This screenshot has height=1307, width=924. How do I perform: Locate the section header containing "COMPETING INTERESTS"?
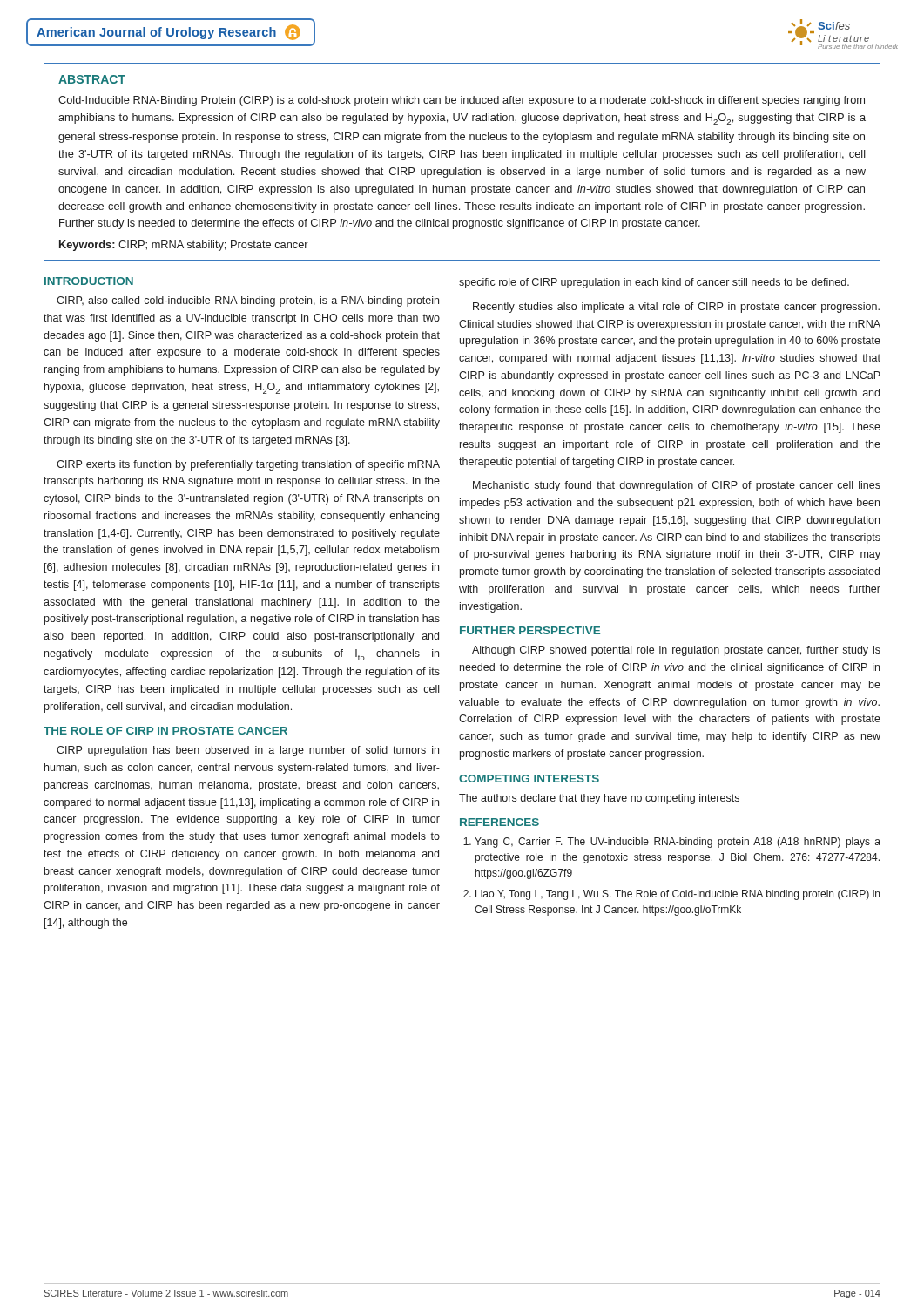529,778
